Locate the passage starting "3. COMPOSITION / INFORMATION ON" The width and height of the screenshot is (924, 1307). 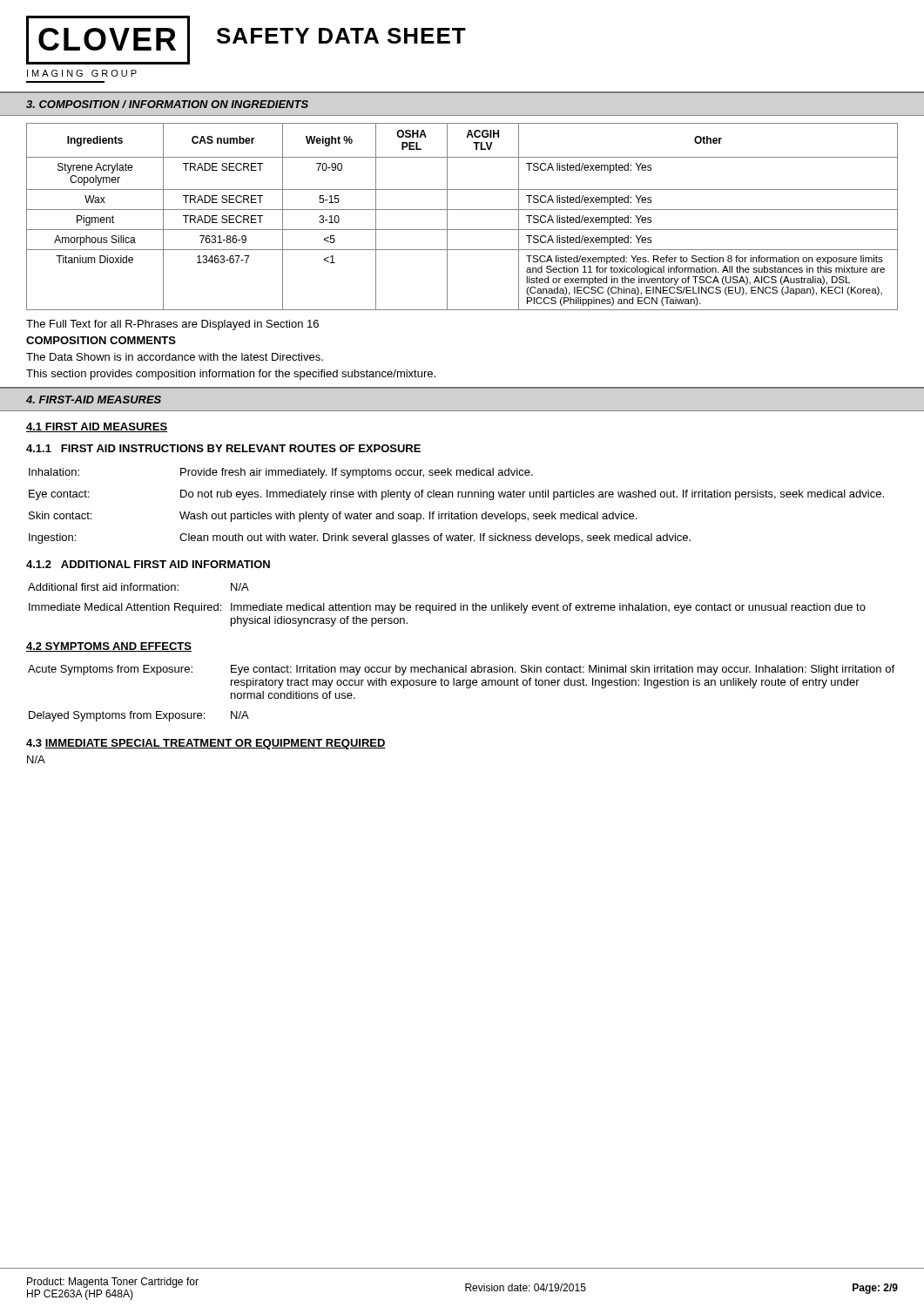pyautogui.click(x=167, y=104)
